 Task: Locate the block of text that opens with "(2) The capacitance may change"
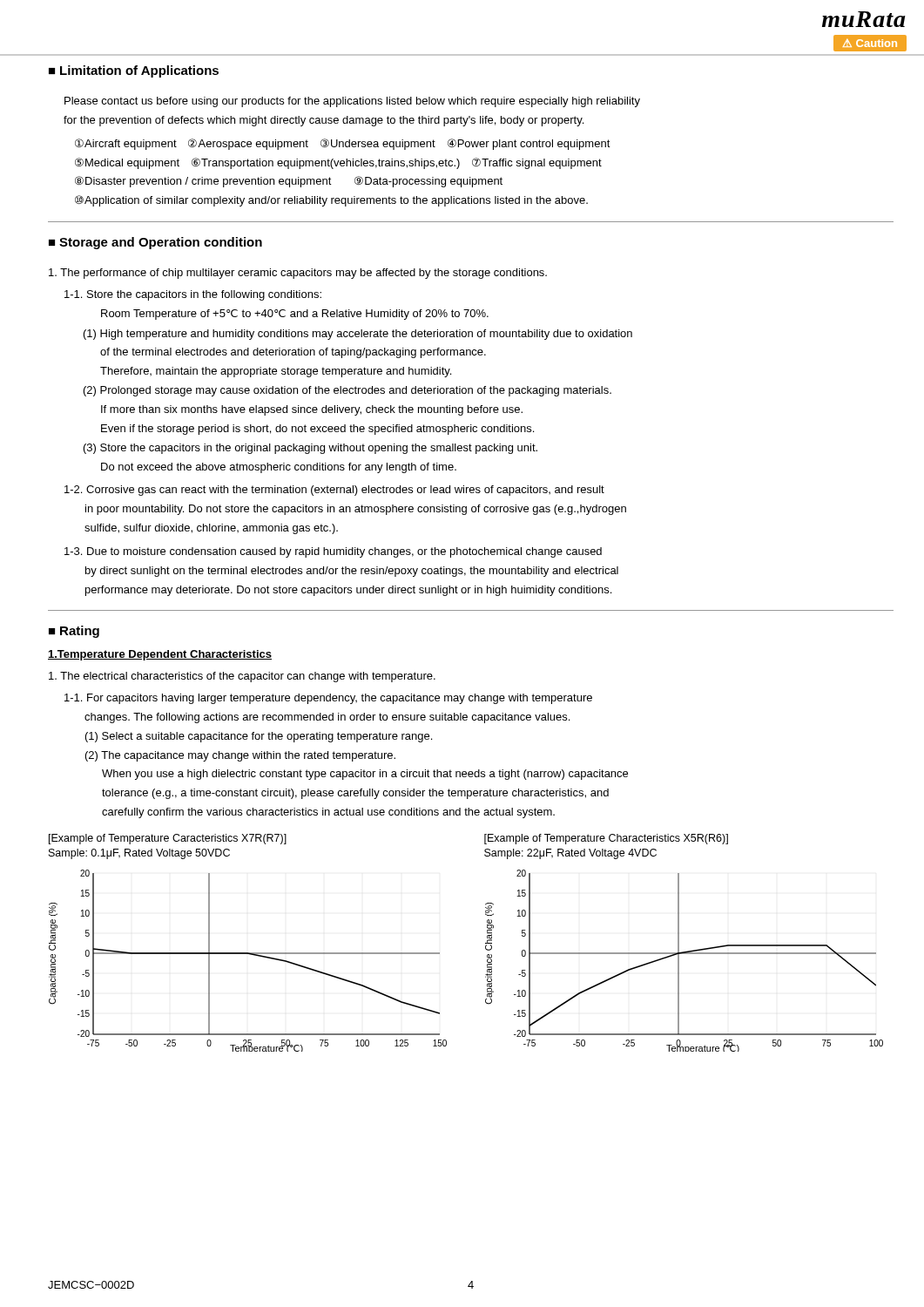[x=489, y=784]
